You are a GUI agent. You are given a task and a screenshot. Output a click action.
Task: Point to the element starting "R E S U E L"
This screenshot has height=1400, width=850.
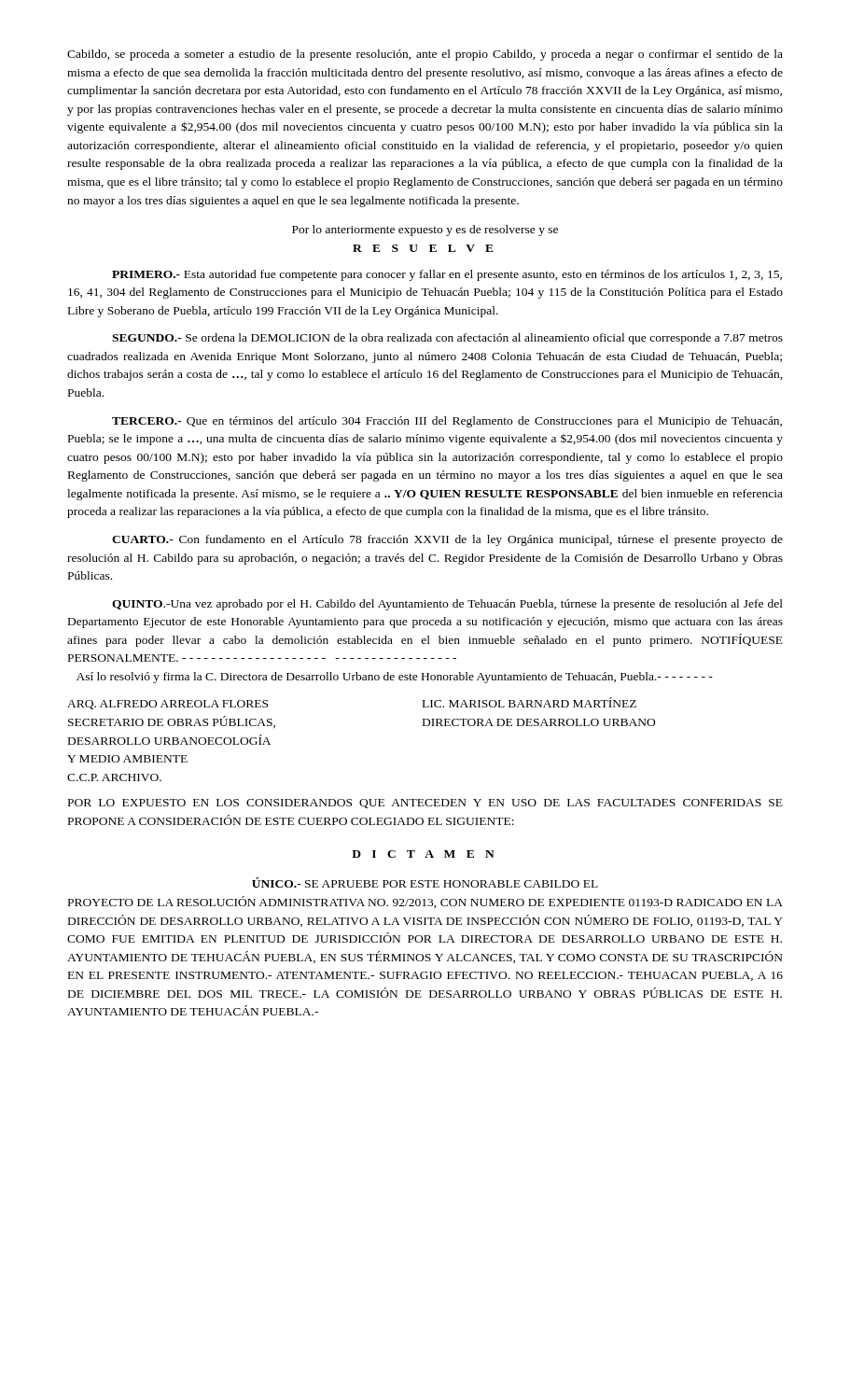tap(425, 248)
